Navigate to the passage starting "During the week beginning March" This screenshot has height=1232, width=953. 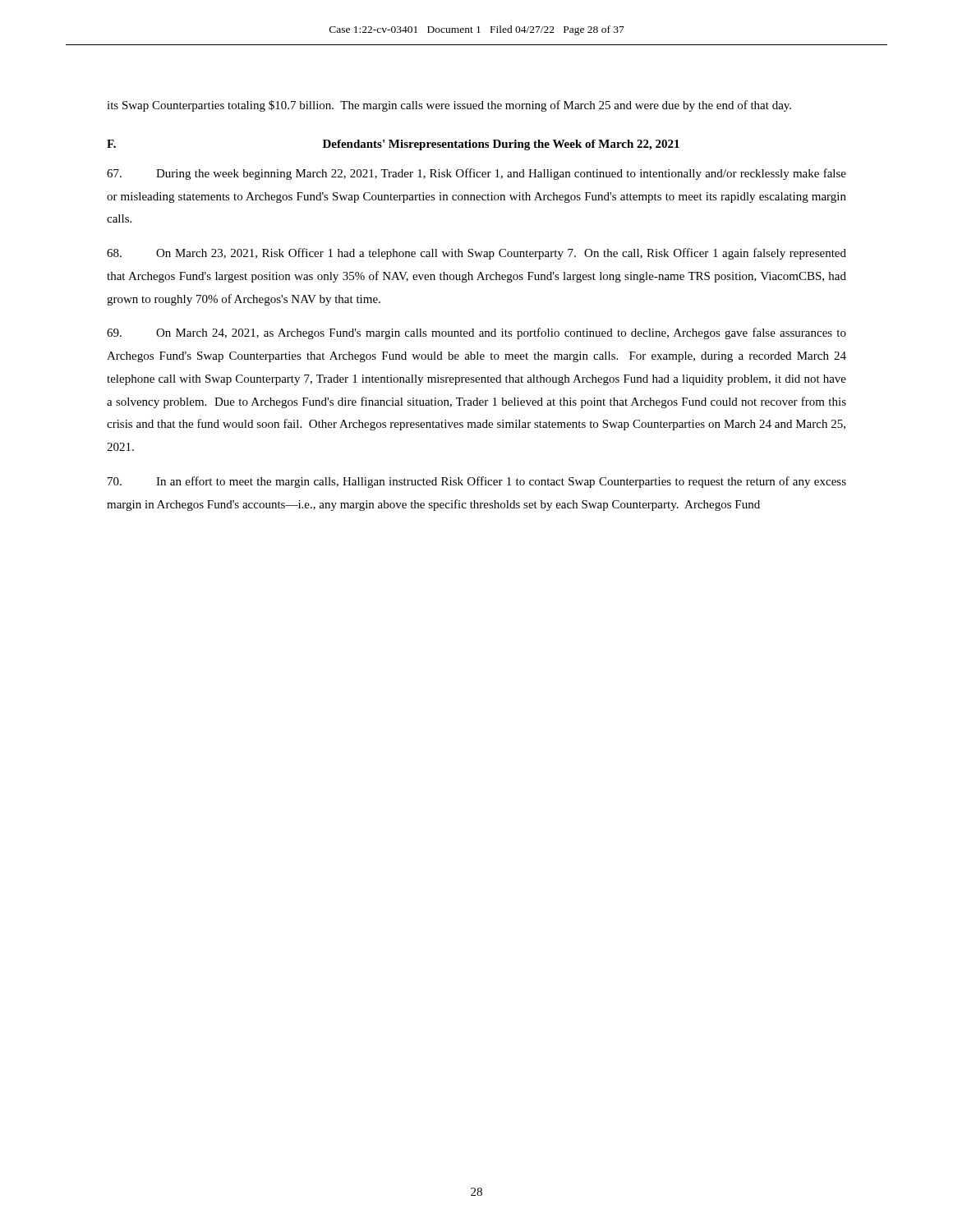point(476,194)
